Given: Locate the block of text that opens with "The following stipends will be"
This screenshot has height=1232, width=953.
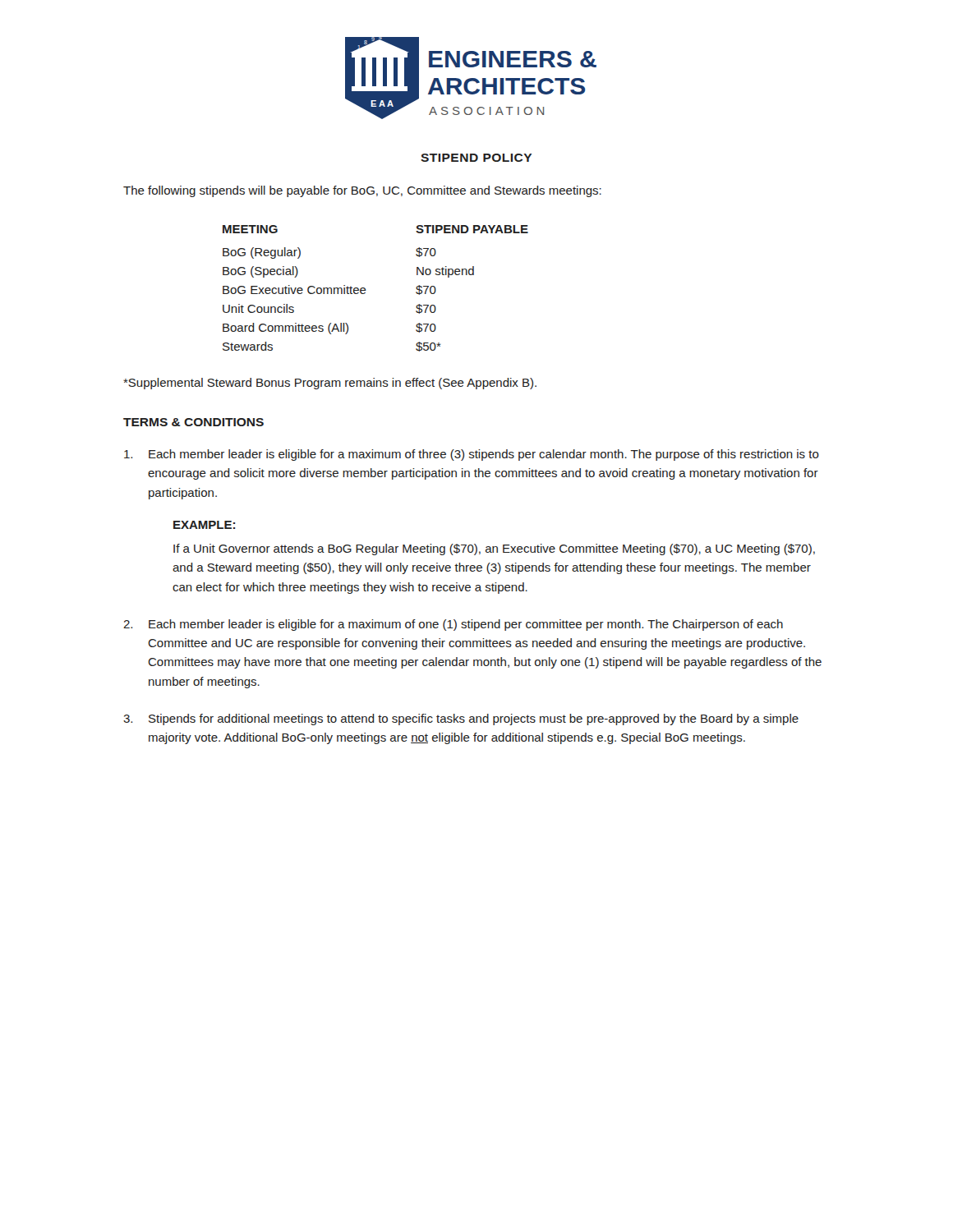Looking at the screenshot, I should point(363,190).
